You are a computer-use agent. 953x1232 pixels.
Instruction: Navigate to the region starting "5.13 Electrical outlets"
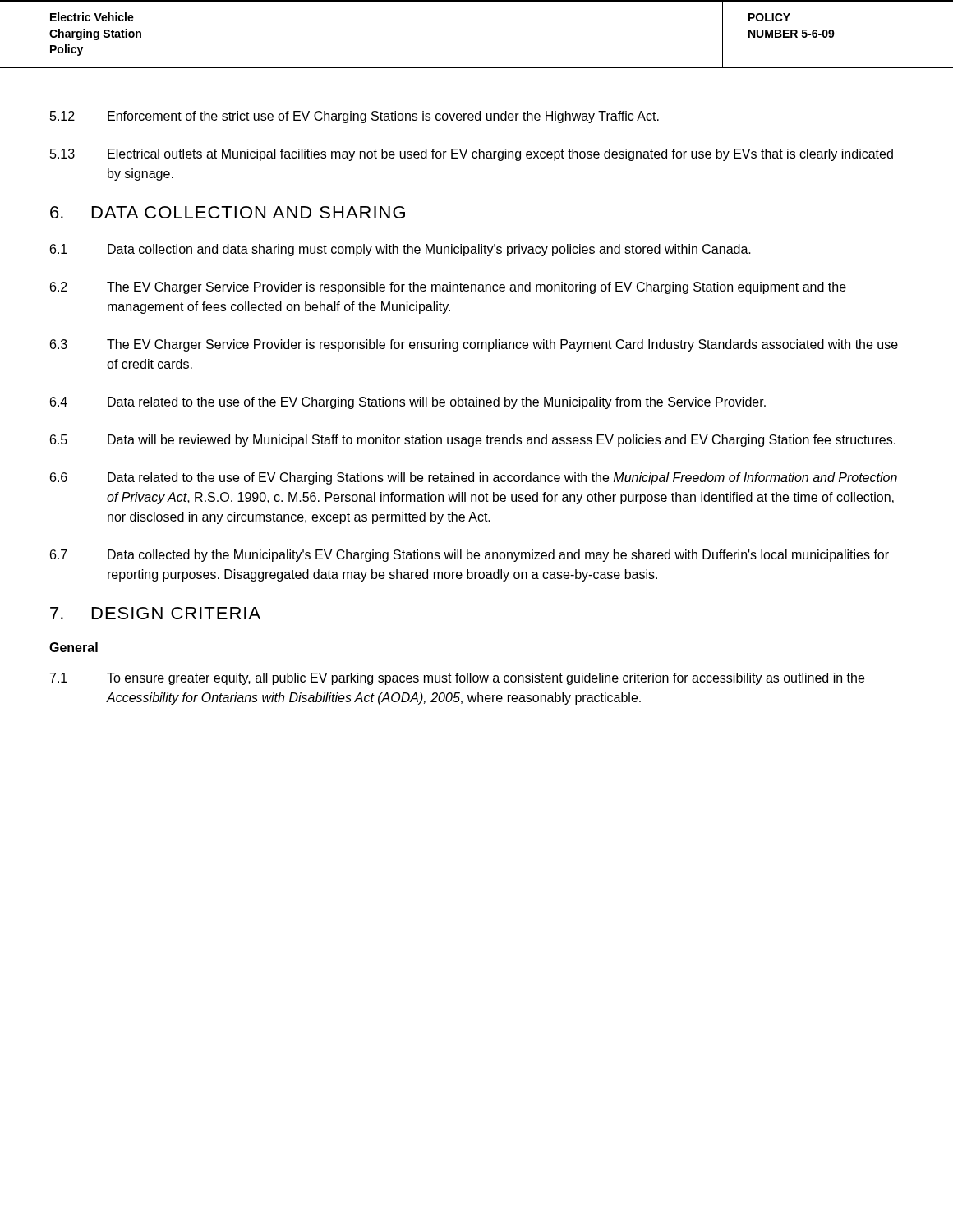[476, 164]
